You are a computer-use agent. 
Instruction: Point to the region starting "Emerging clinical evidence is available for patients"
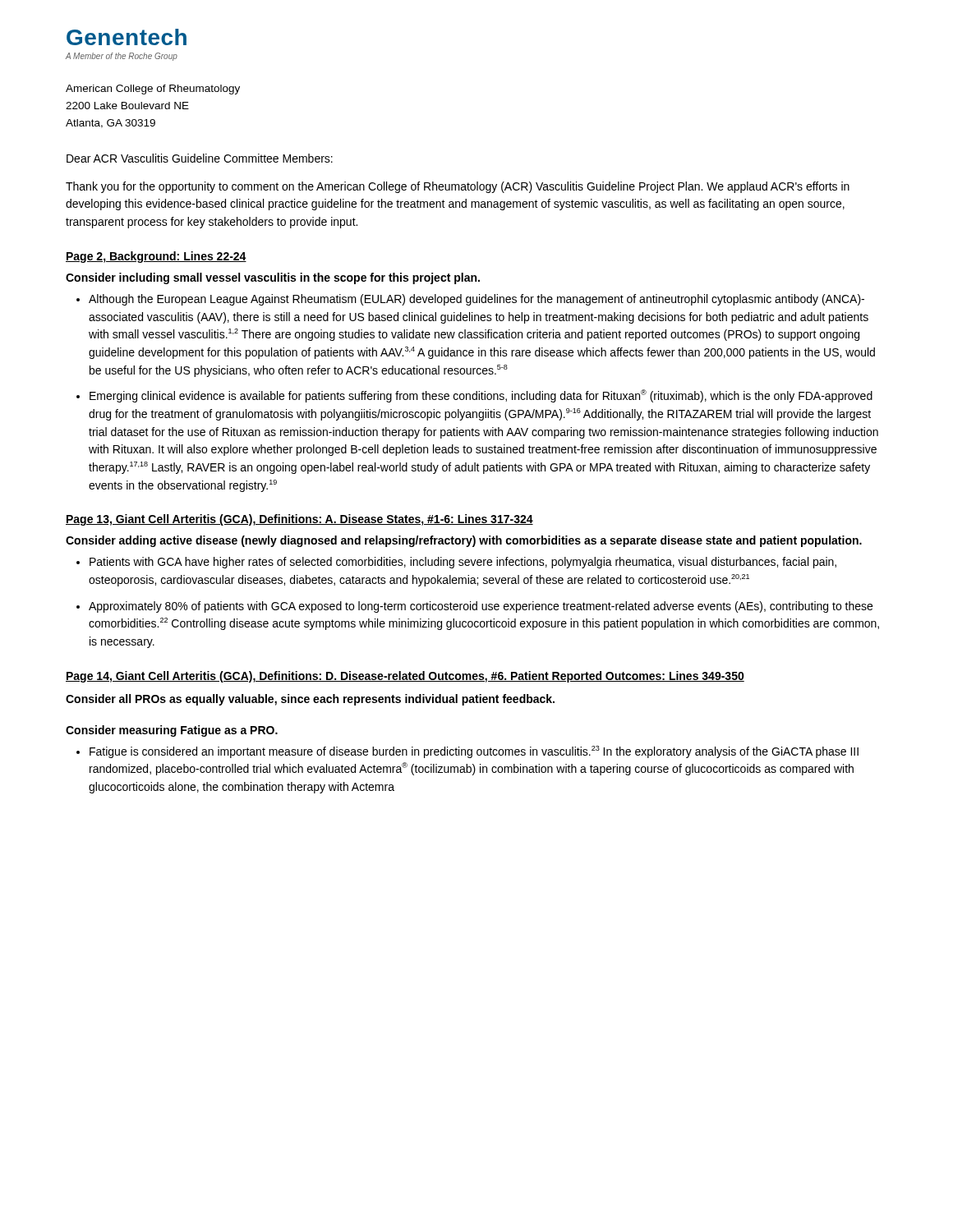coord(484,440)
